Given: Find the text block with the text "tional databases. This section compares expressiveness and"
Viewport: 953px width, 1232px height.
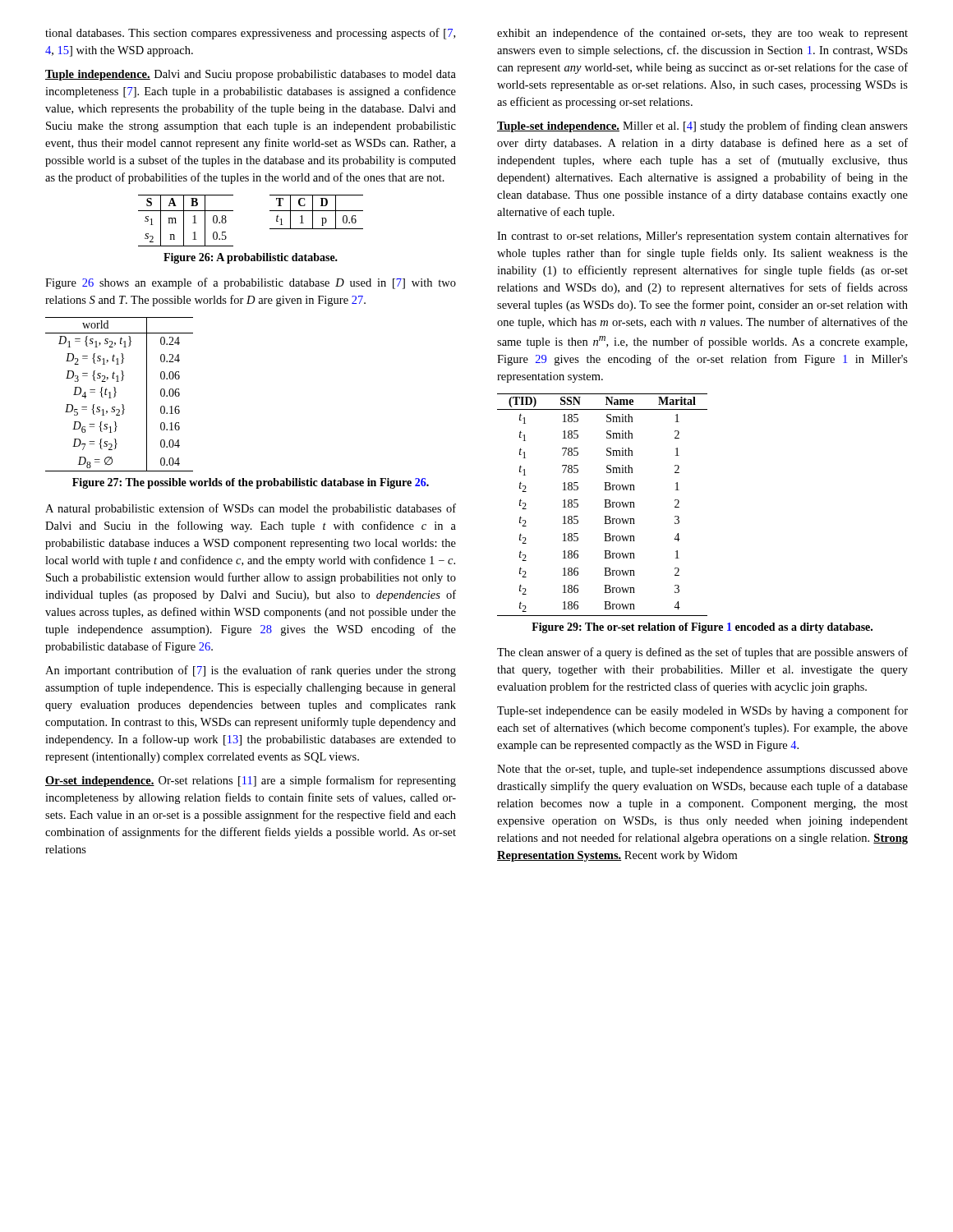Looking at the screenshot, I should [251, 106].
